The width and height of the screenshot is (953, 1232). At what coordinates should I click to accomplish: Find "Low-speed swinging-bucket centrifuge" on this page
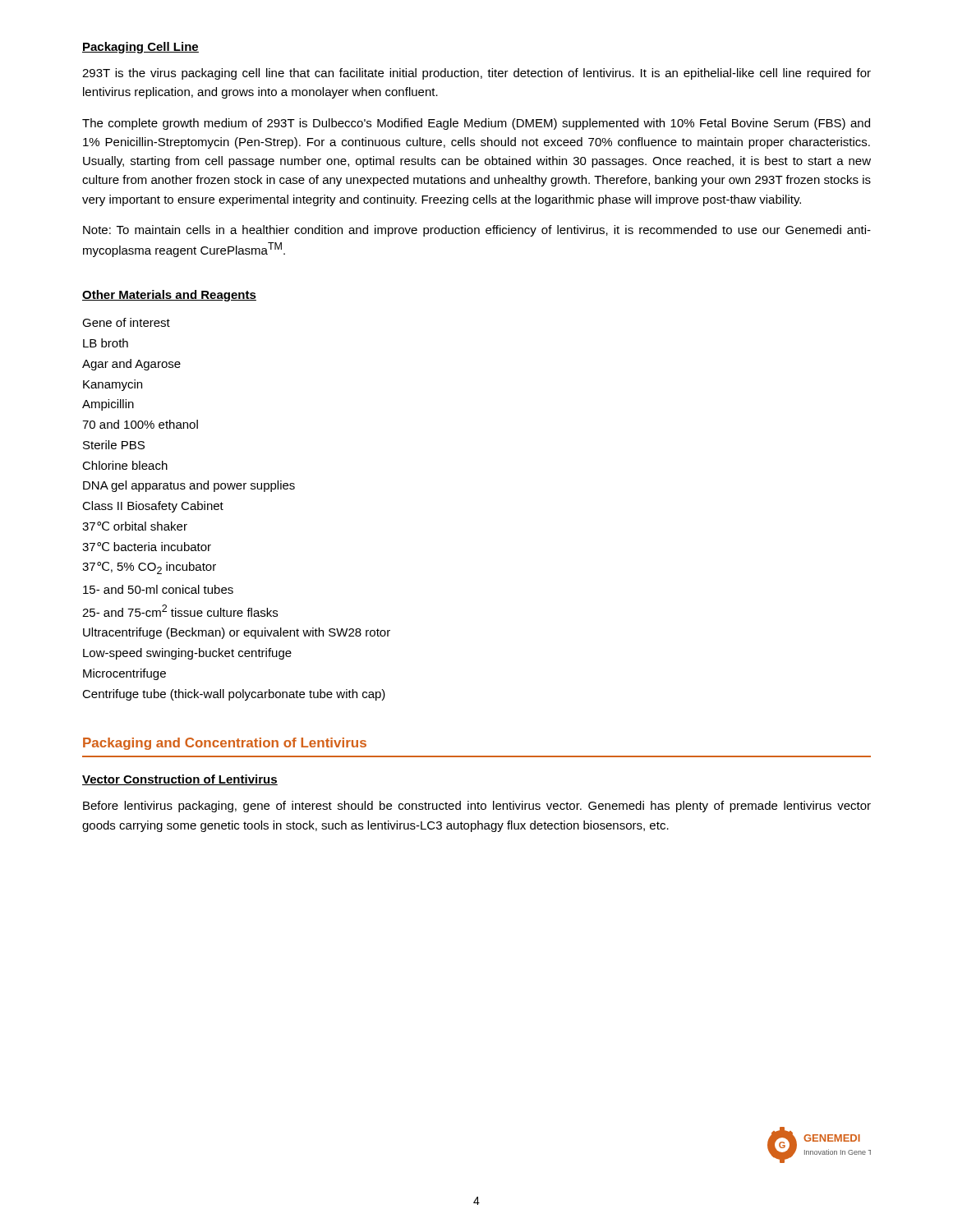coord(187,653)
